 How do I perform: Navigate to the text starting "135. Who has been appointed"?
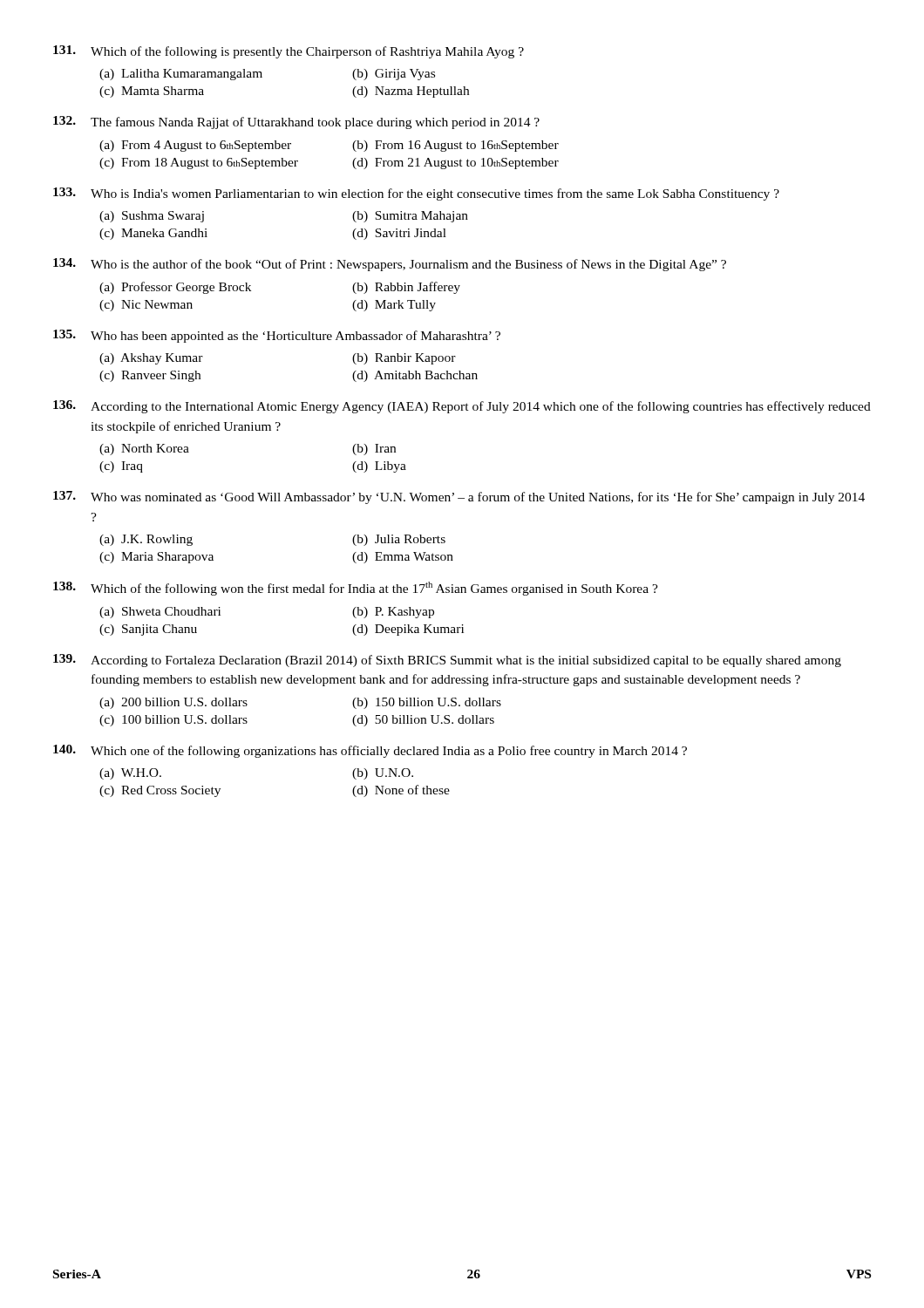tap(462, 355)
